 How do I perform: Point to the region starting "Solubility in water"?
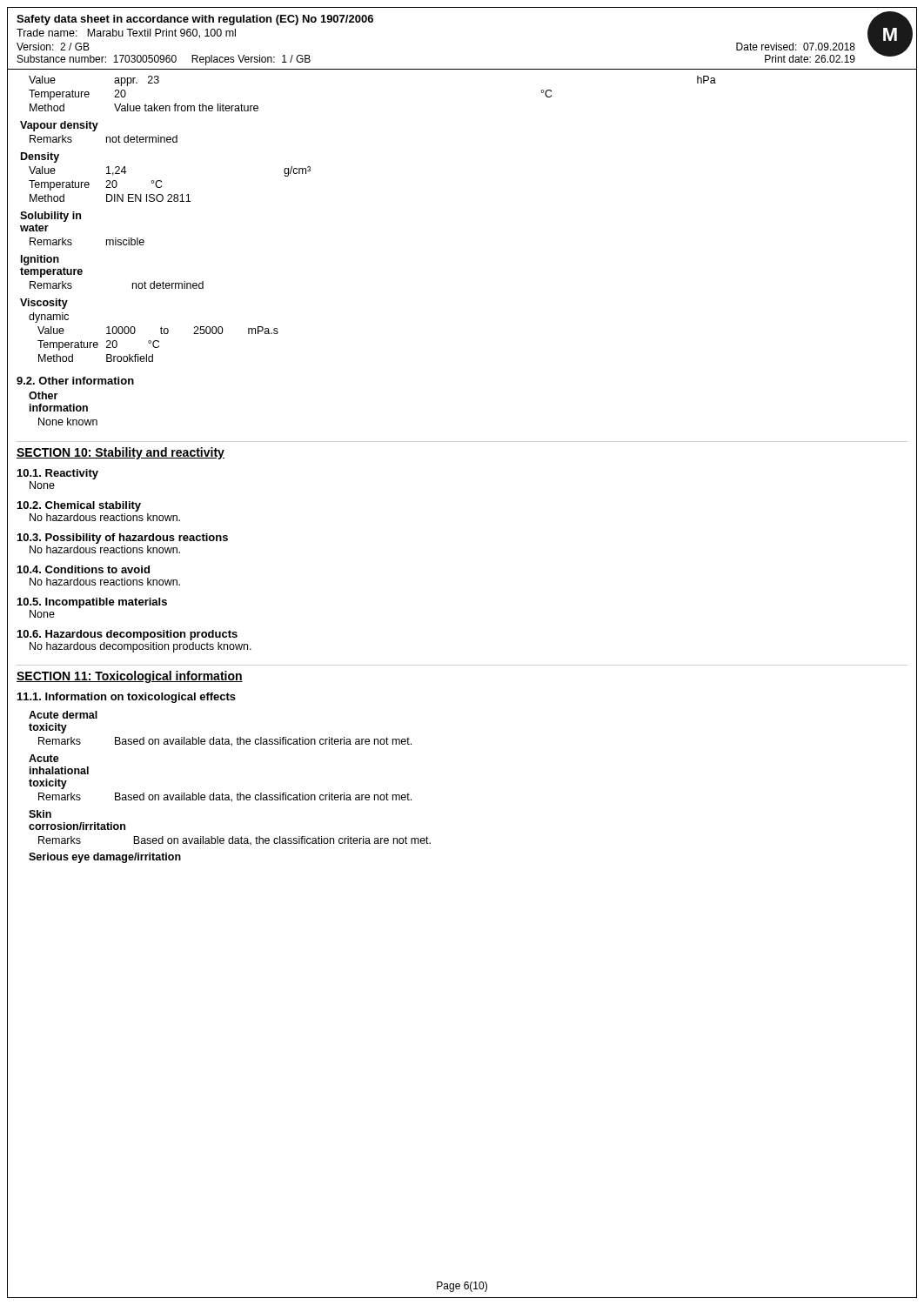(50, 217)
